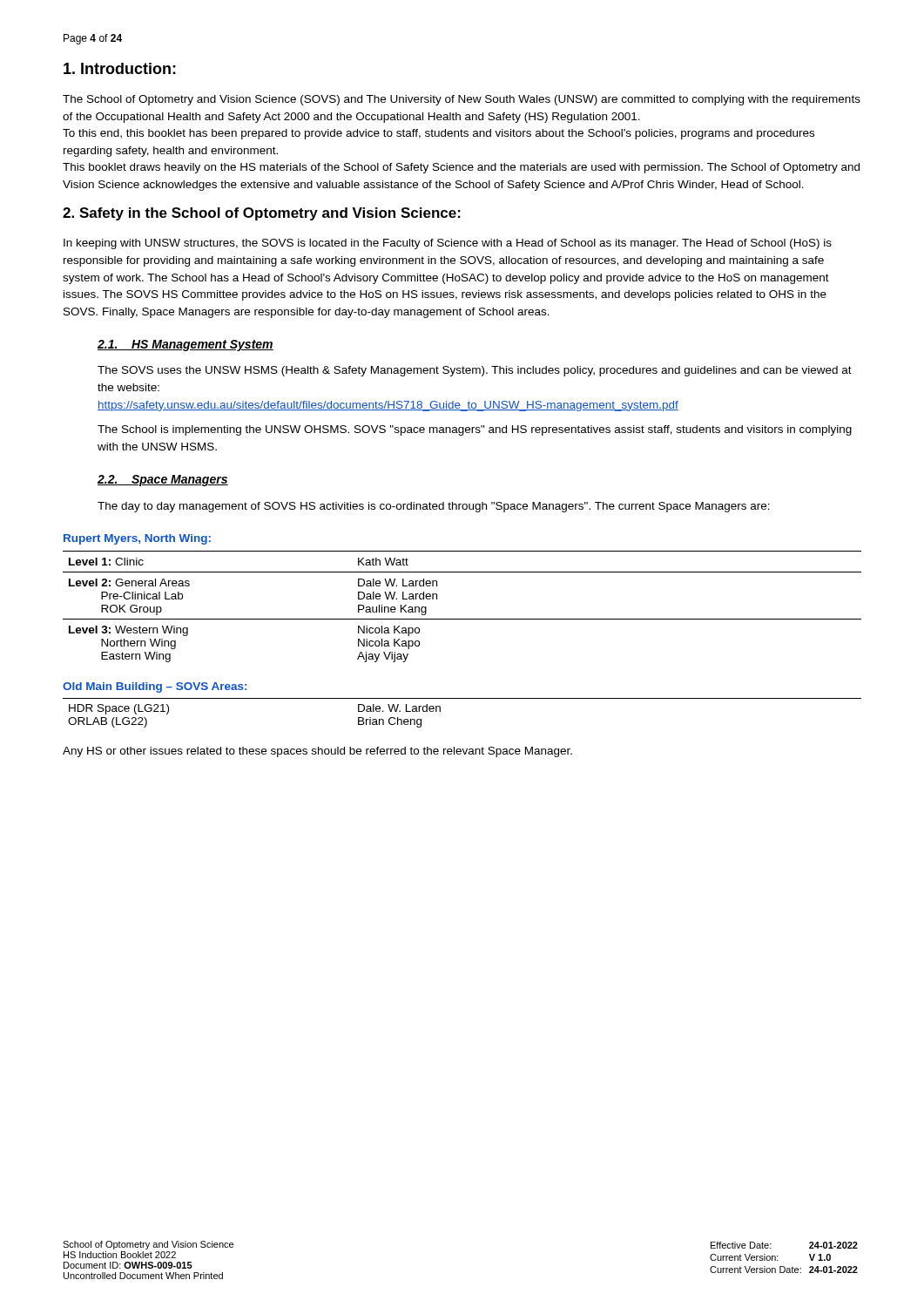Locate the text "1. Introduction:"
This screenshot has height=1307, width=924.
[120, 68]
